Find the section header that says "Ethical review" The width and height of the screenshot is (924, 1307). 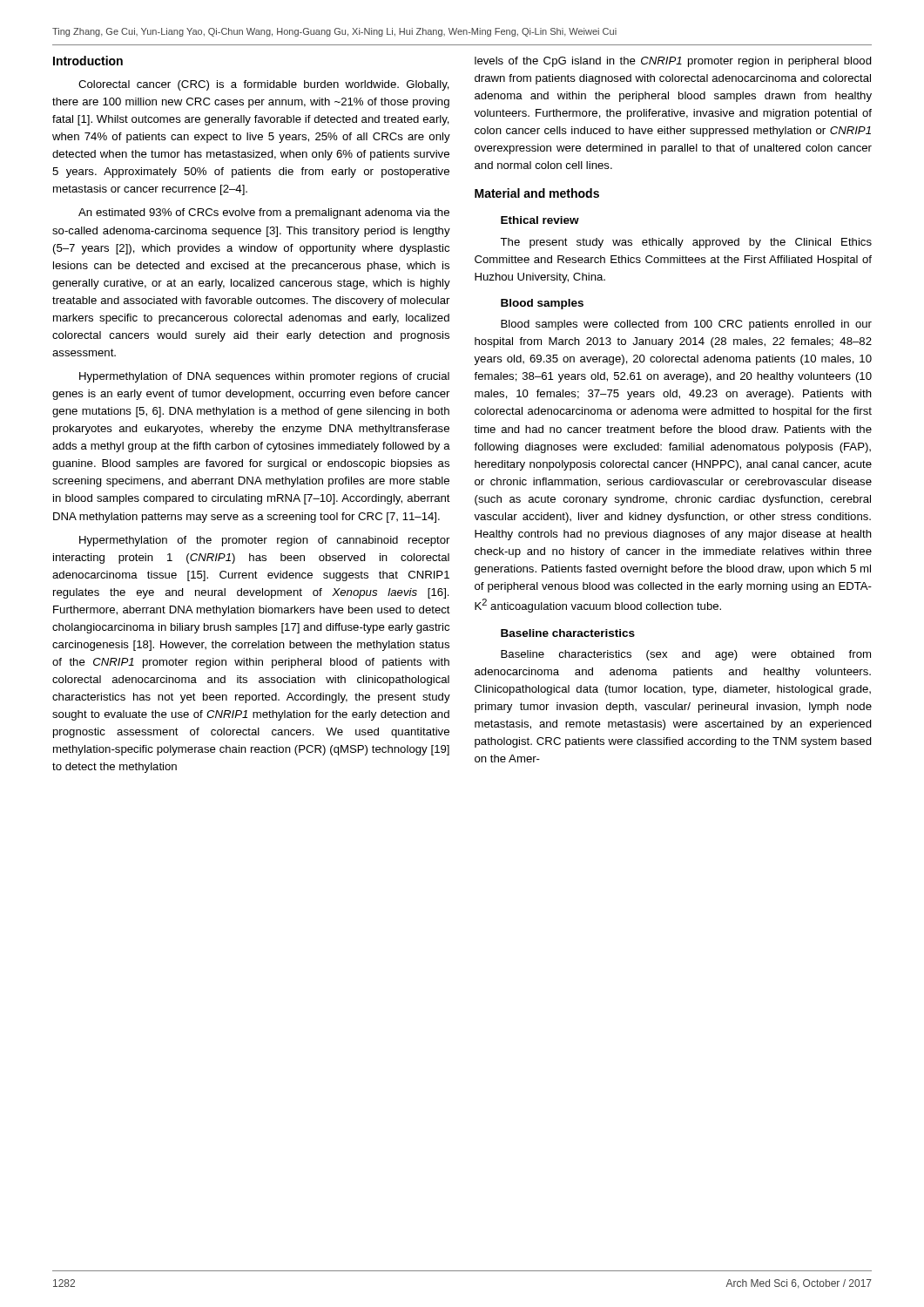point(540,220)
